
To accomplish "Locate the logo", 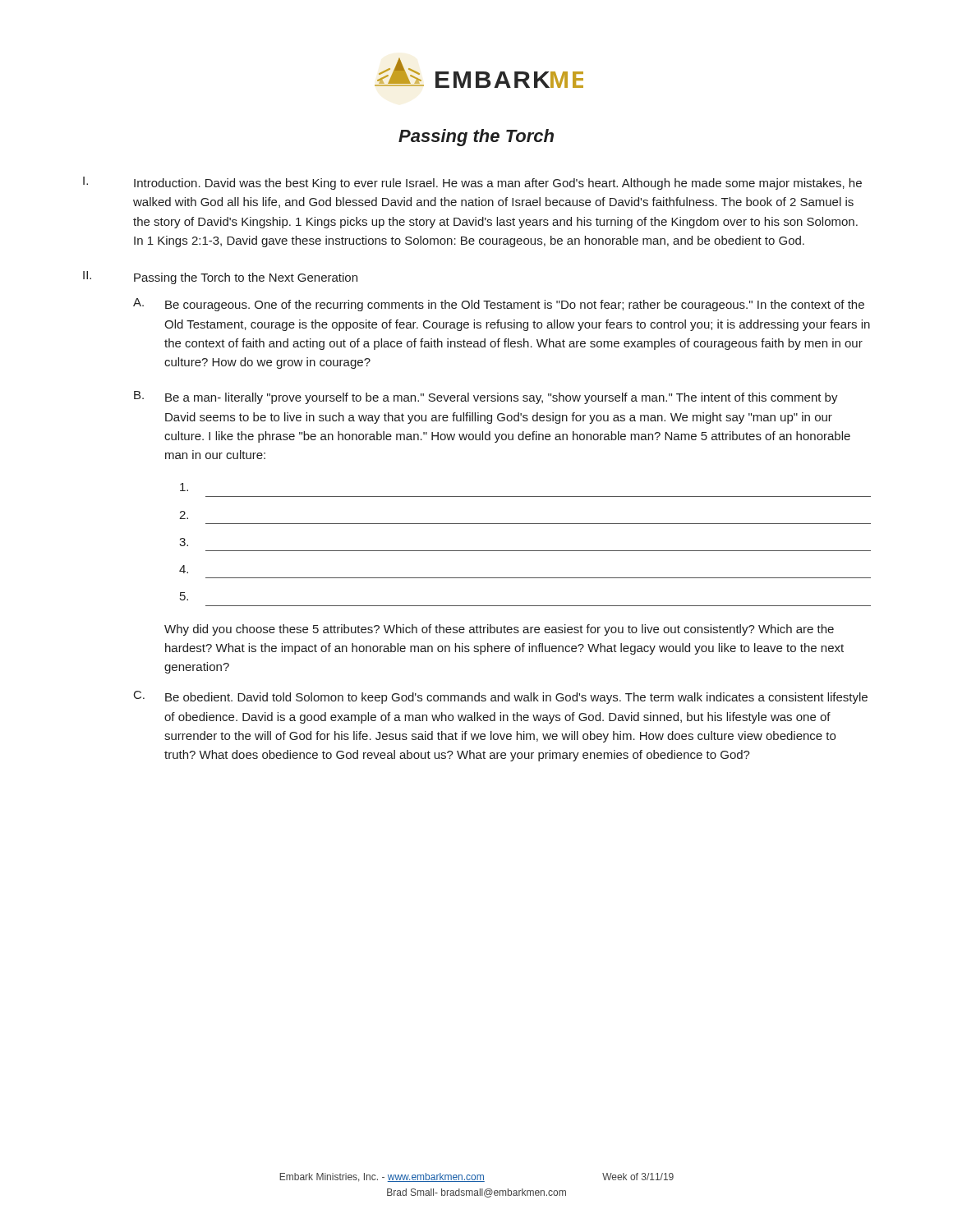I will pyautogui.click(x=476, y=80).
